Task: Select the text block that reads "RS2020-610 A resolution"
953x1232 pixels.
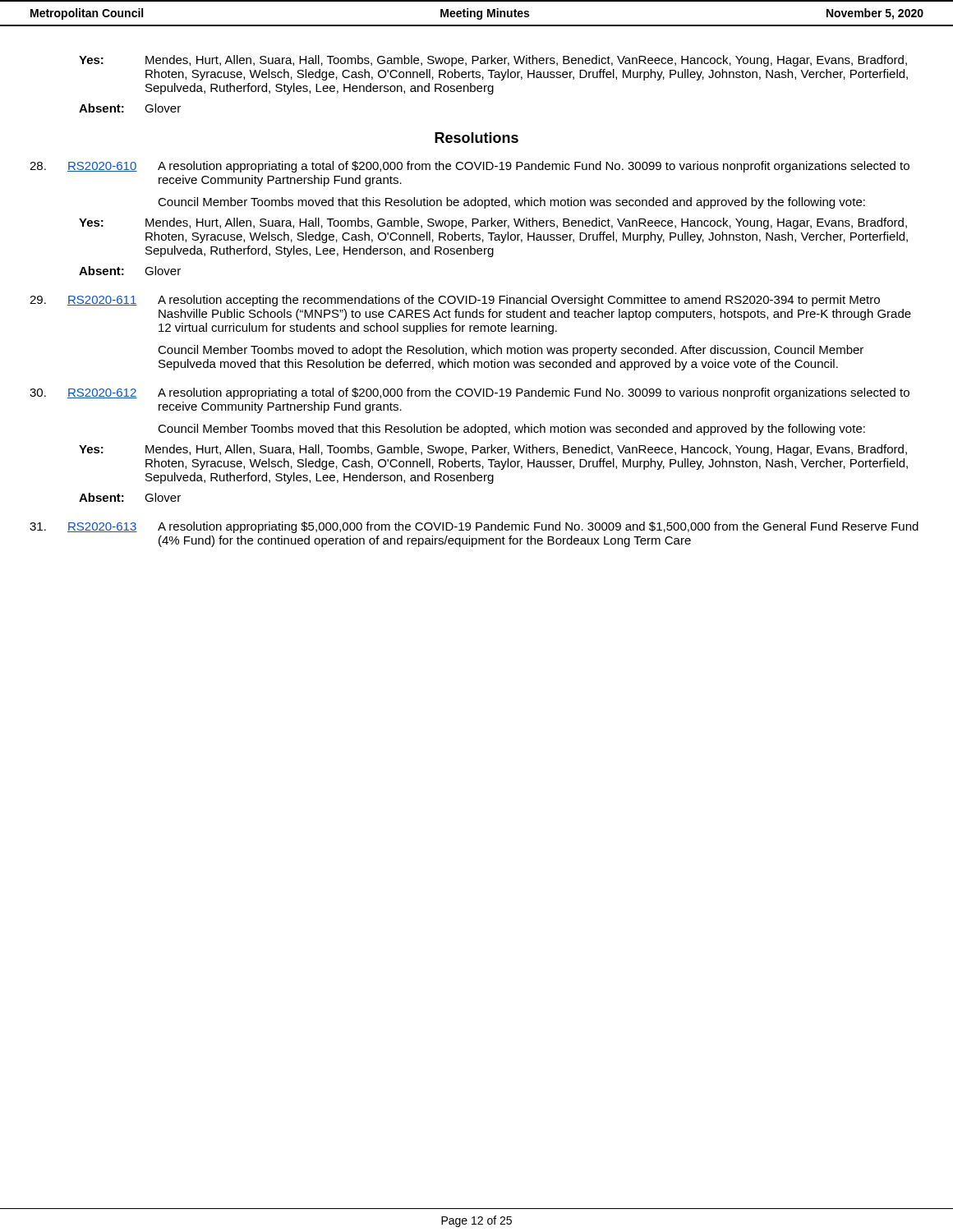Action: (476, 172)
